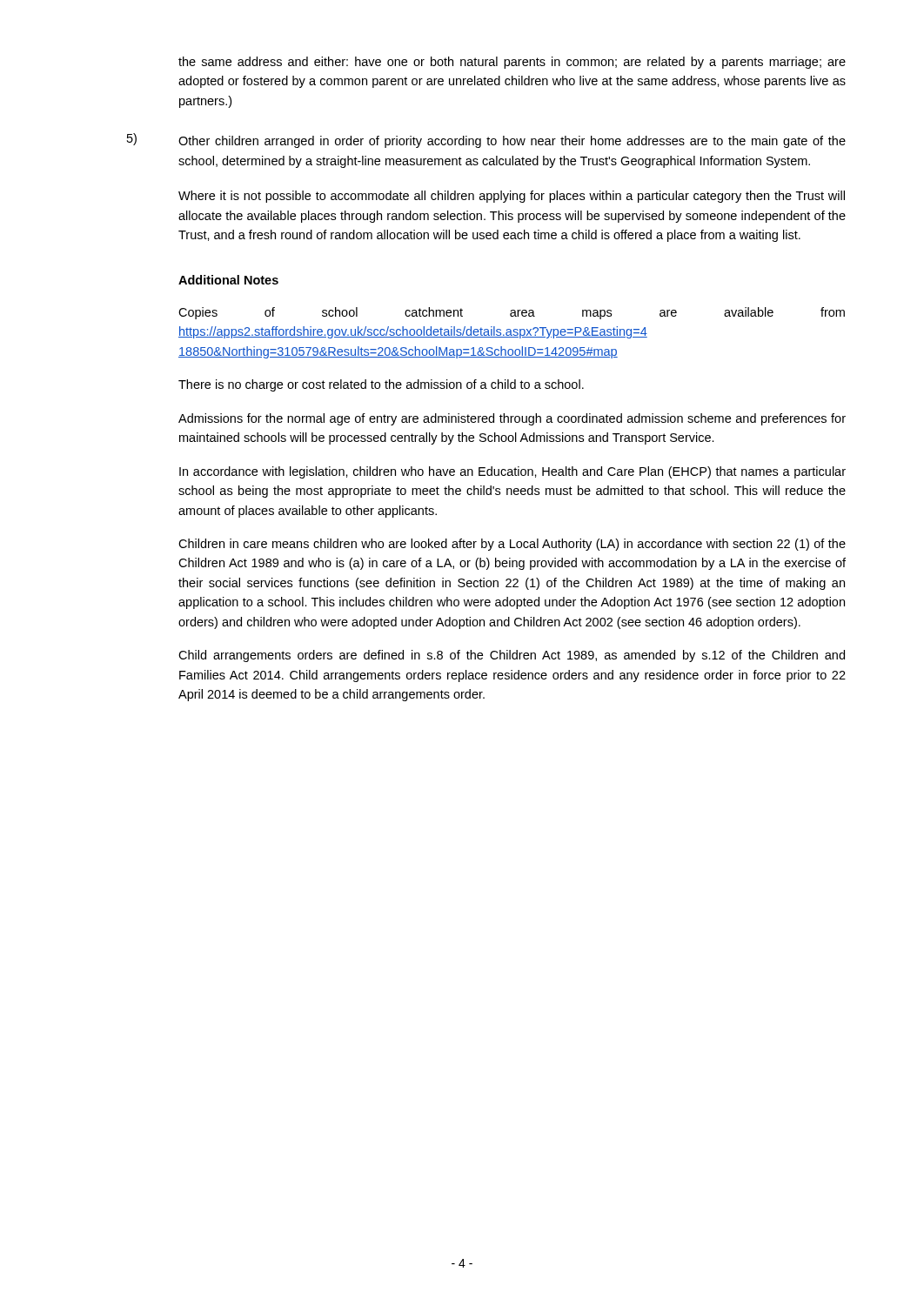Point to the block beginning "Admissions for the normal age"
This screenshot has width=924, height=1305.
click(512, 428)
